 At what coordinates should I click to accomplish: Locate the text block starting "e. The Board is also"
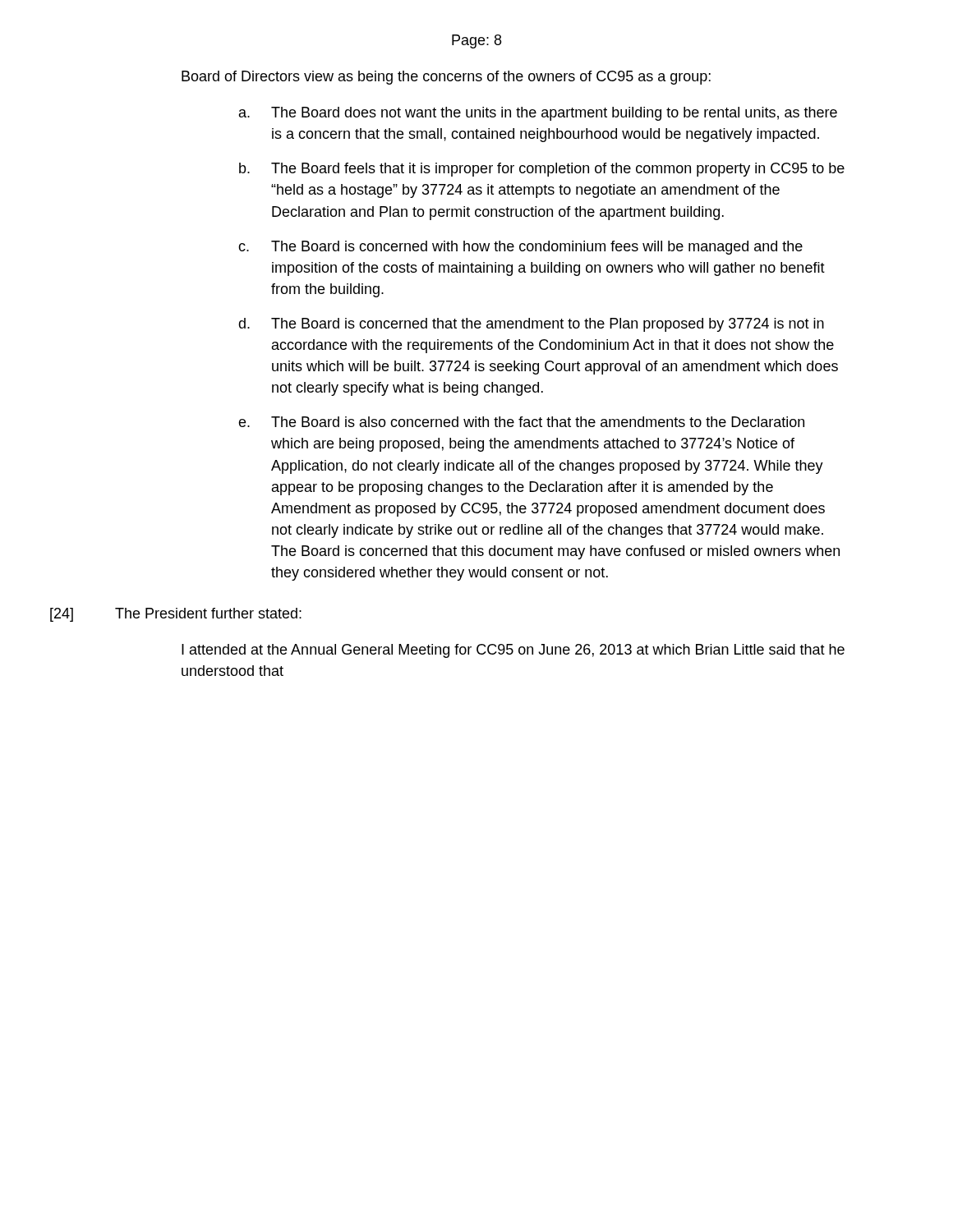point(542,497)
